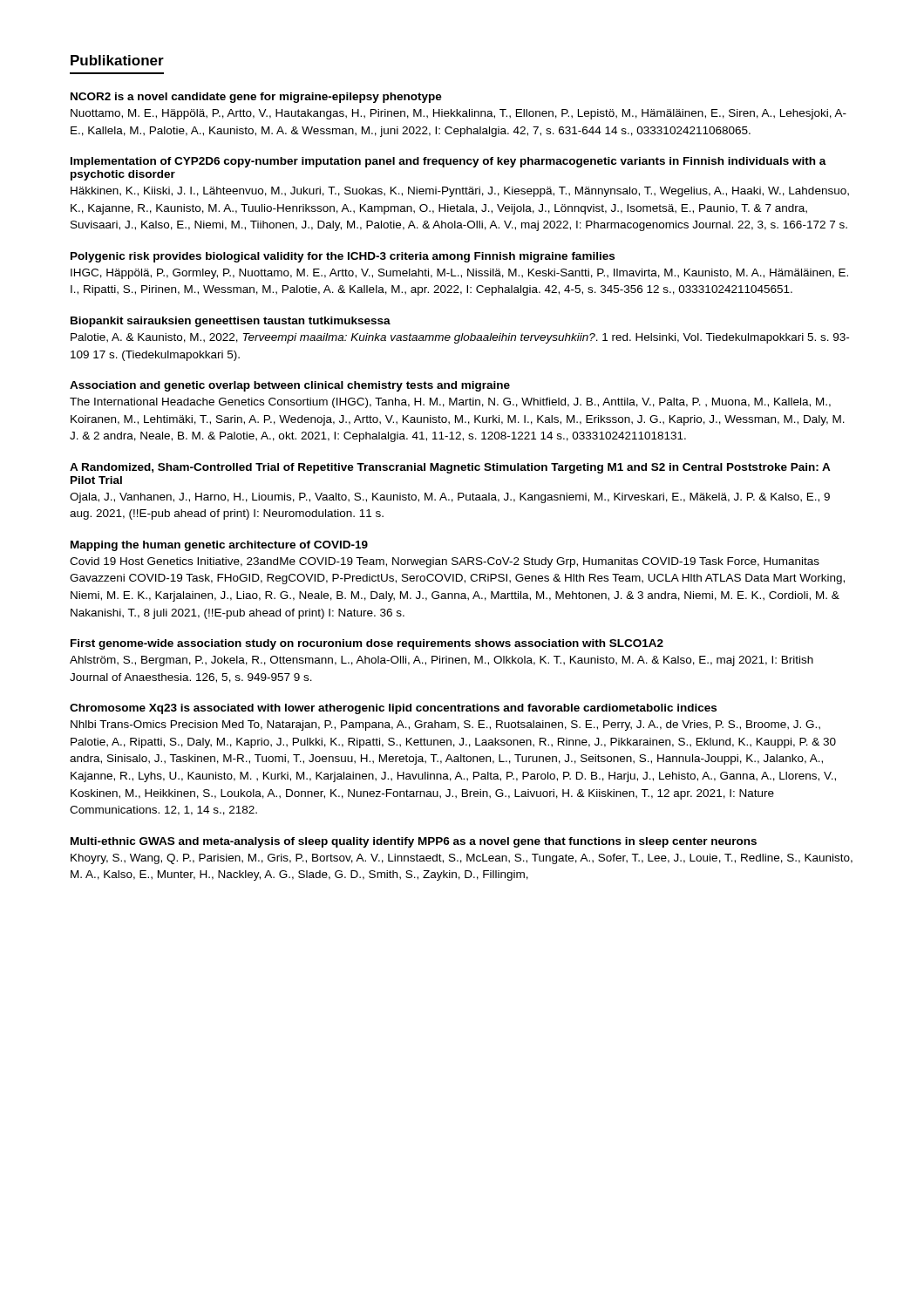Click on the list item containing "Multi-ethnic GWAS and meta-analysis of sleep quality identify"
This screenshot has width=924, height=1308.
pyautogui.click(x=462, y=859)
